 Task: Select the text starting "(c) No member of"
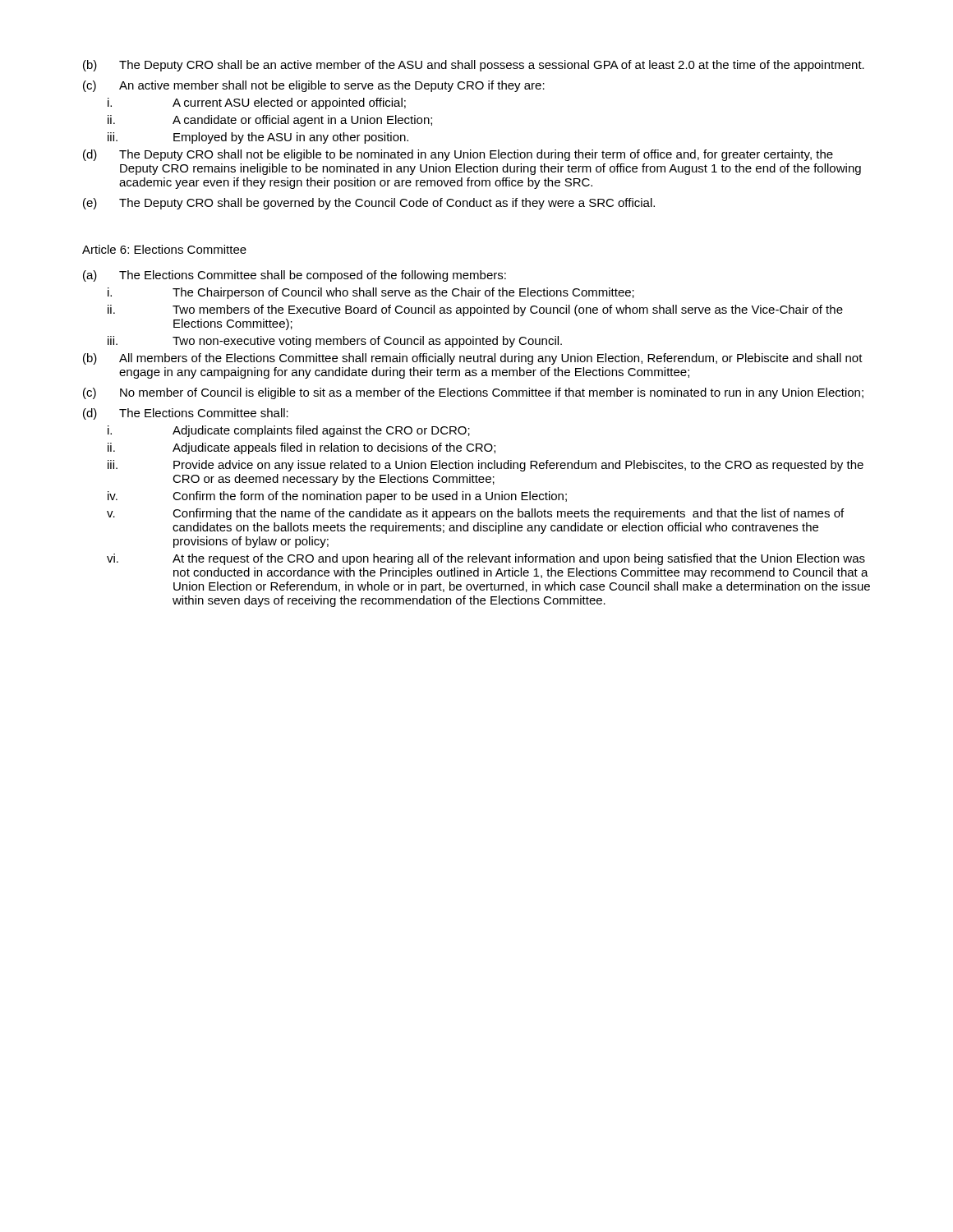point(476,392)
